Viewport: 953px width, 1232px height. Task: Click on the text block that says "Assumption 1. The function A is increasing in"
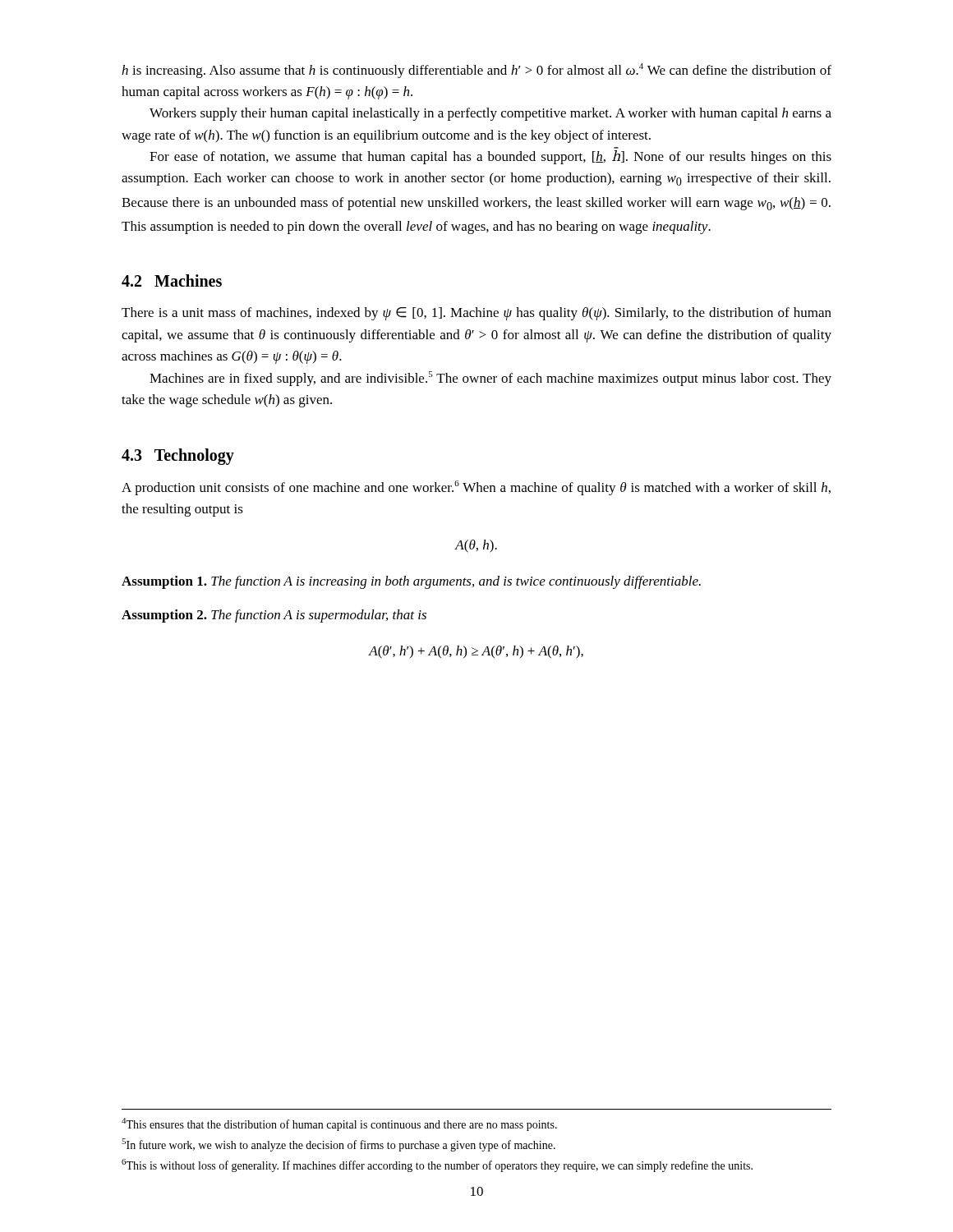pyautogui.click(x=476, y=582)
